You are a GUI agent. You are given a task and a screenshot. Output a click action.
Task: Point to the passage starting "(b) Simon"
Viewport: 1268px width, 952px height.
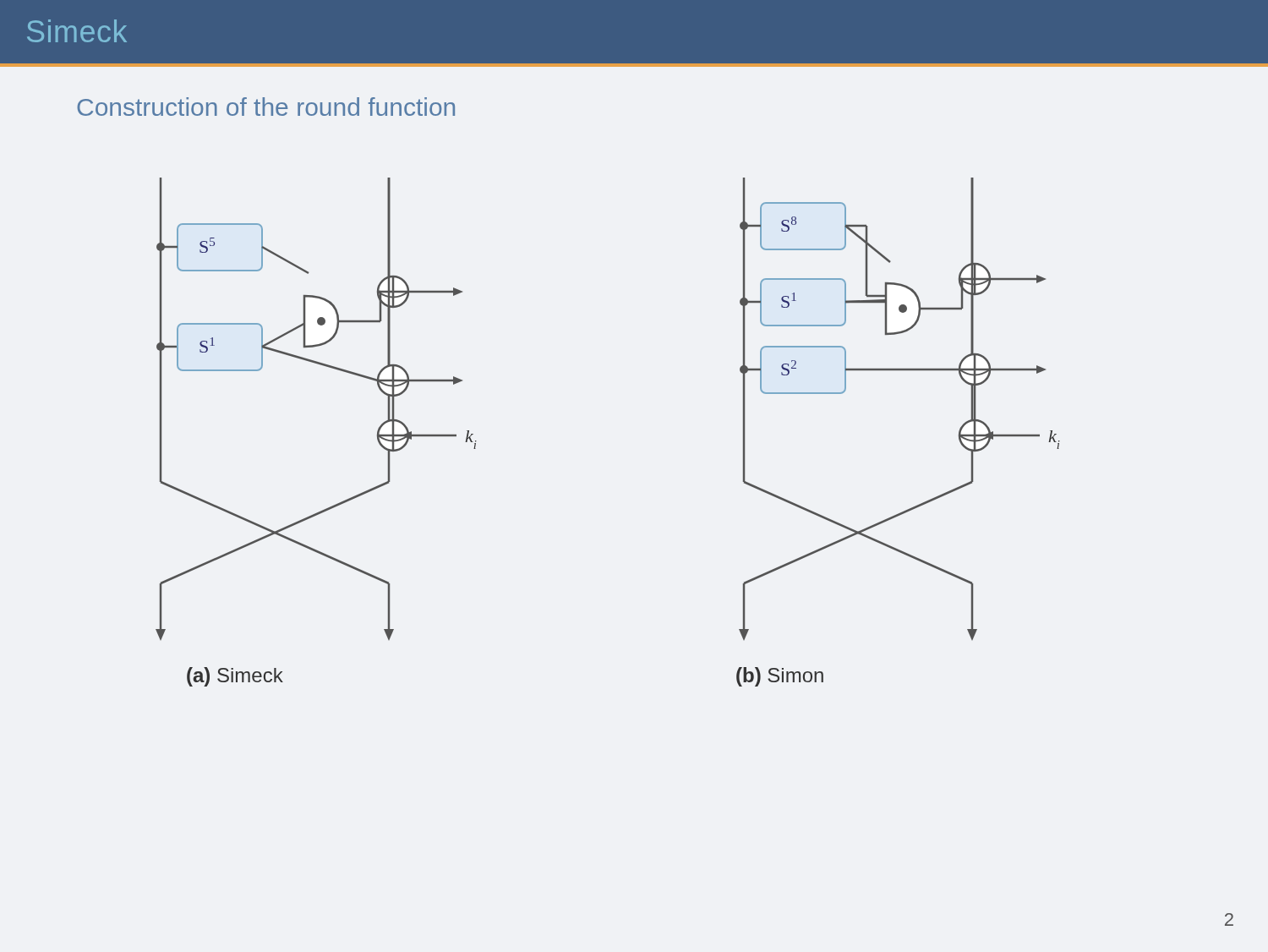pos(780,675)
